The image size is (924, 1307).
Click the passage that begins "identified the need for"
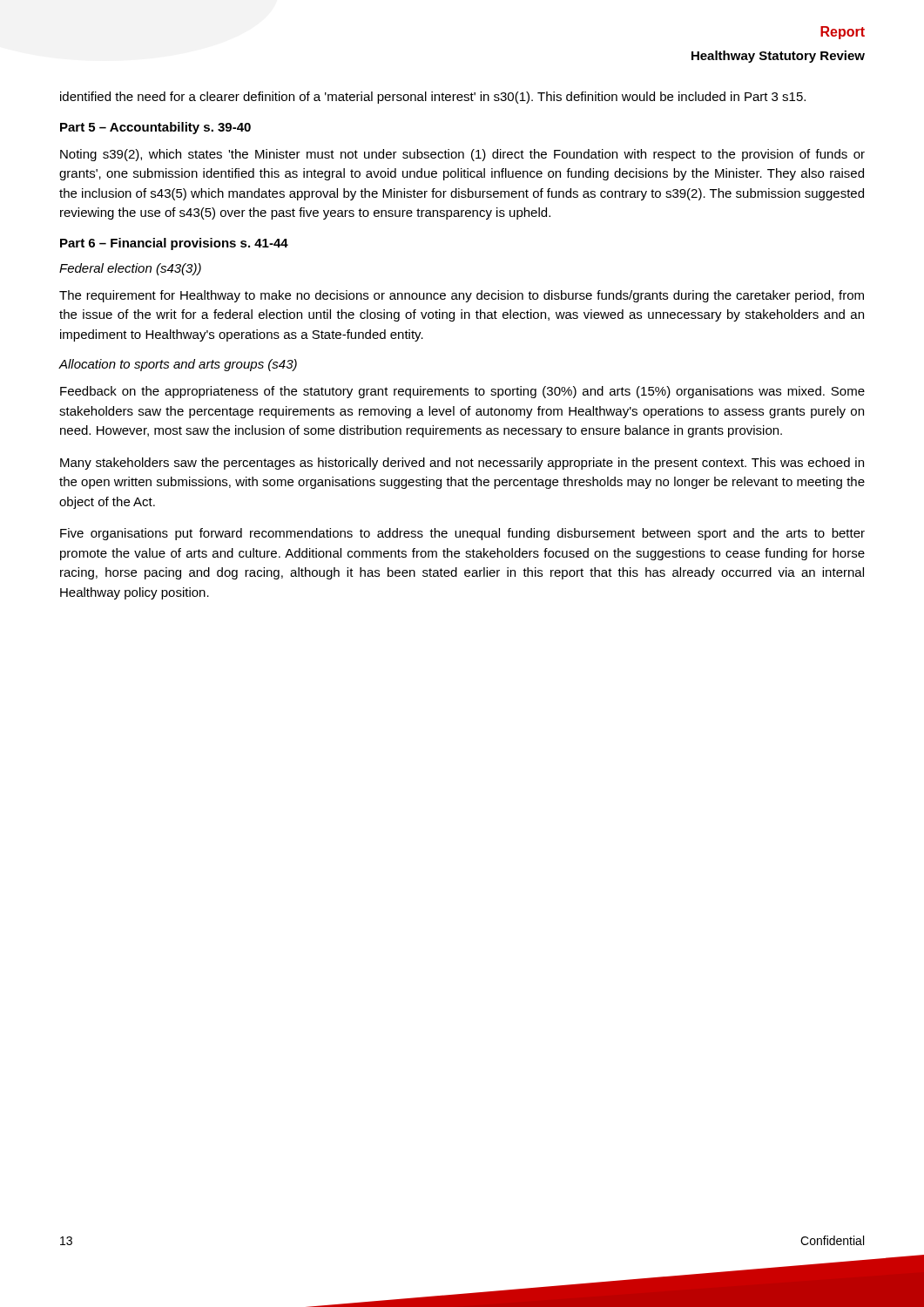433,96
